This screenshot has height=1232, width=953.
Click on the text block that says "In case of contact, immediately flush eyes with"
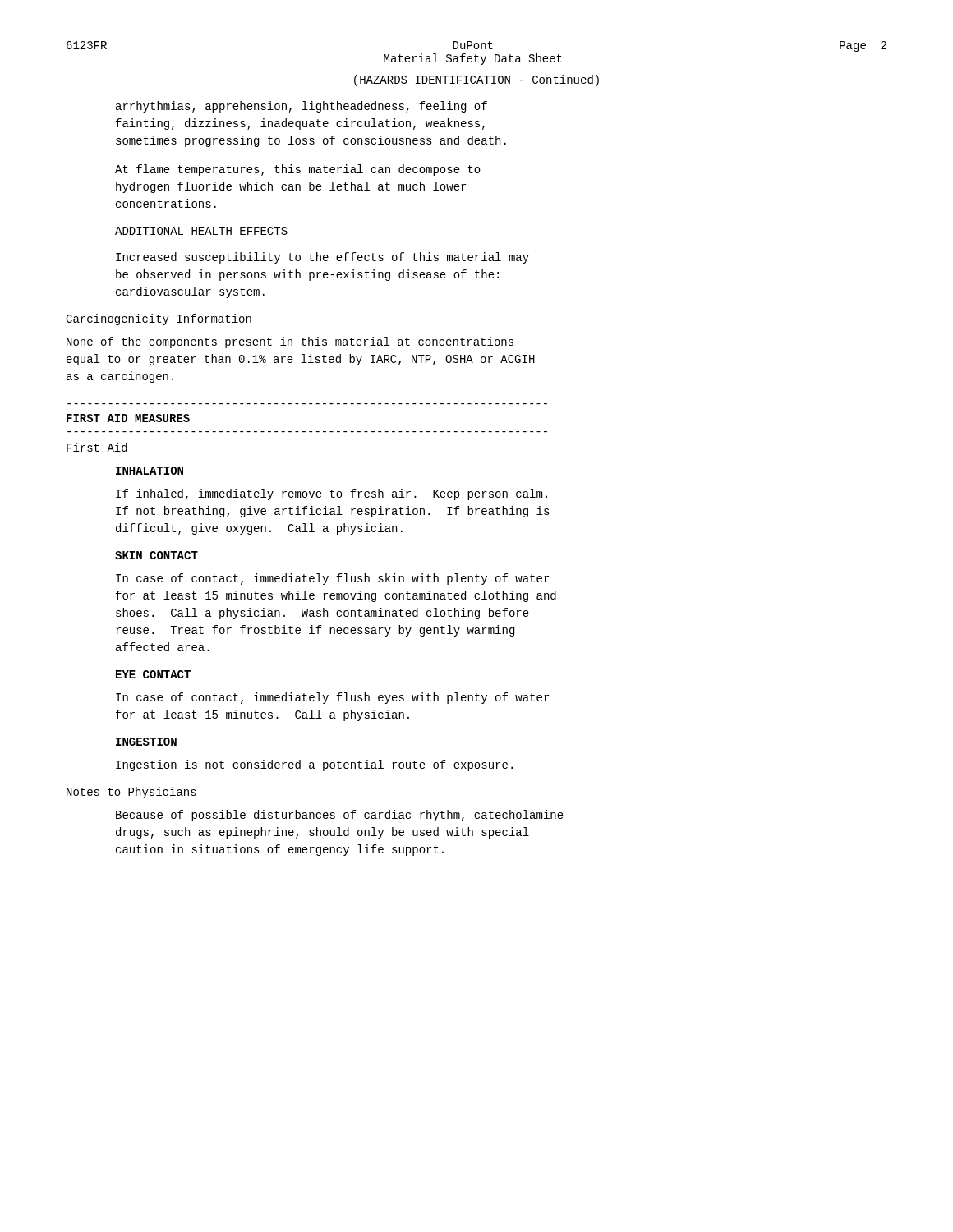tap(332, 707)
